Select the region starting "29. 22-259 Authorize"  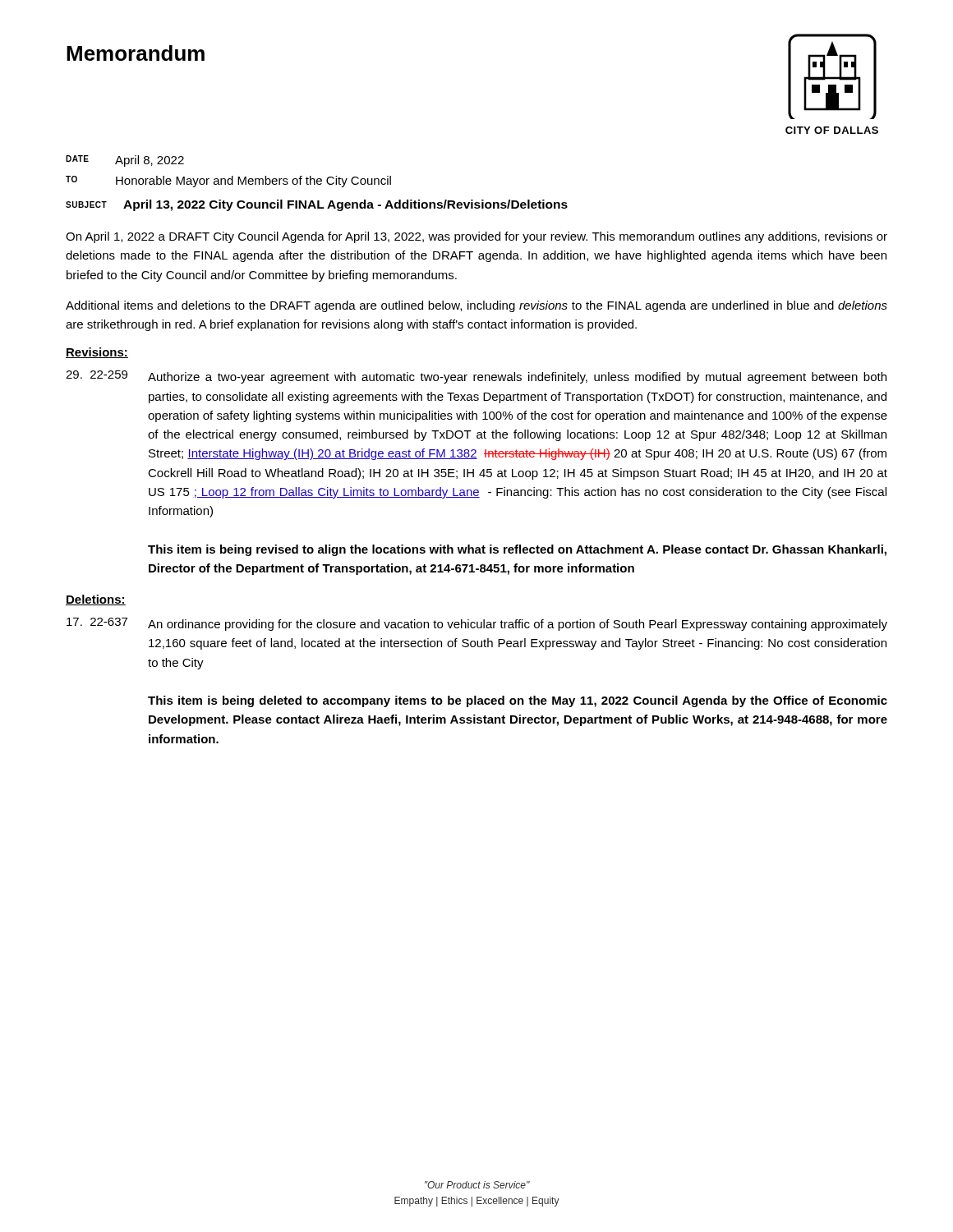(x=476, y=472)
